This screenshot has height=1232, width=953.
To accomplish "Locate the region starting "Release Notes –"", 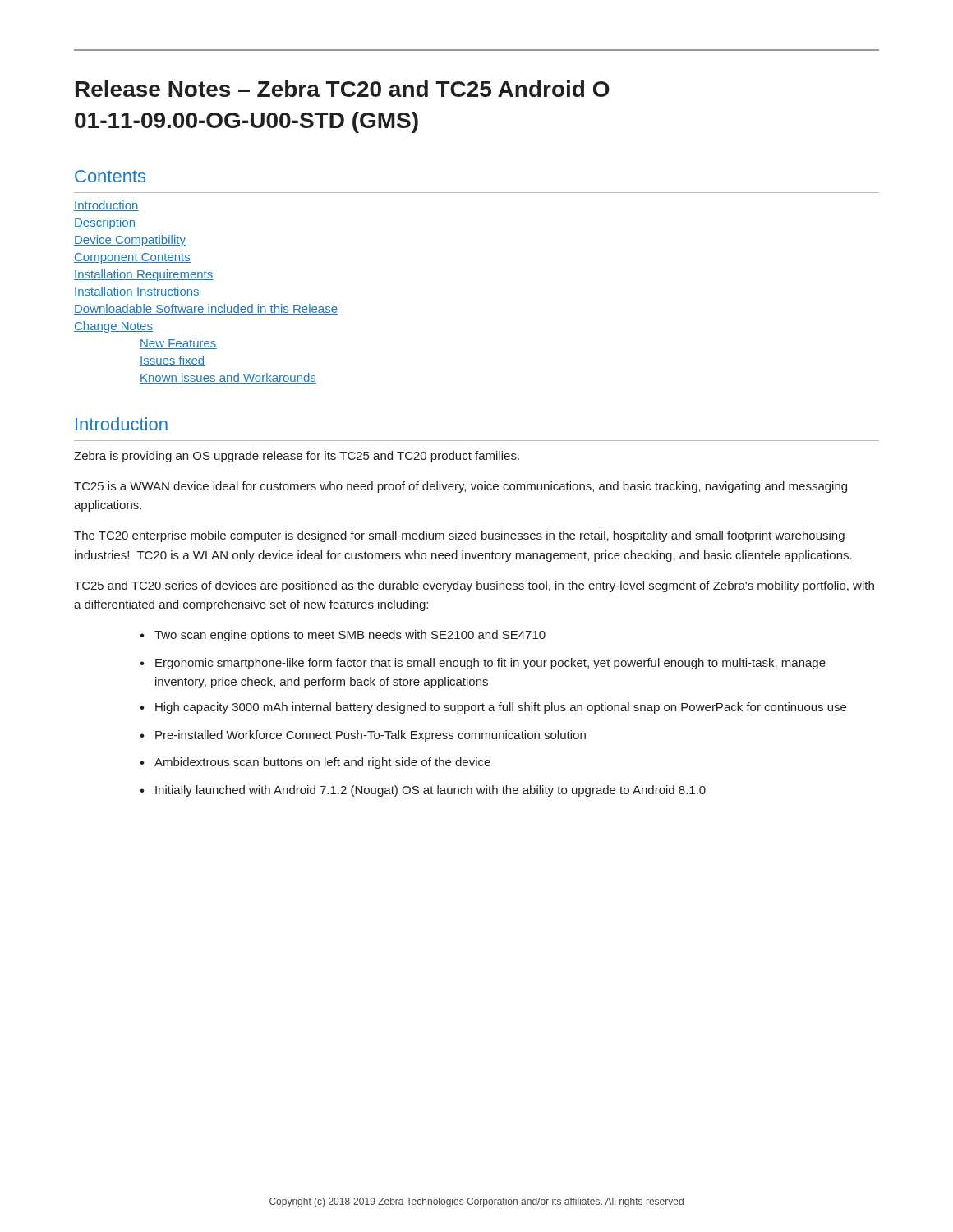I will 476,105.
